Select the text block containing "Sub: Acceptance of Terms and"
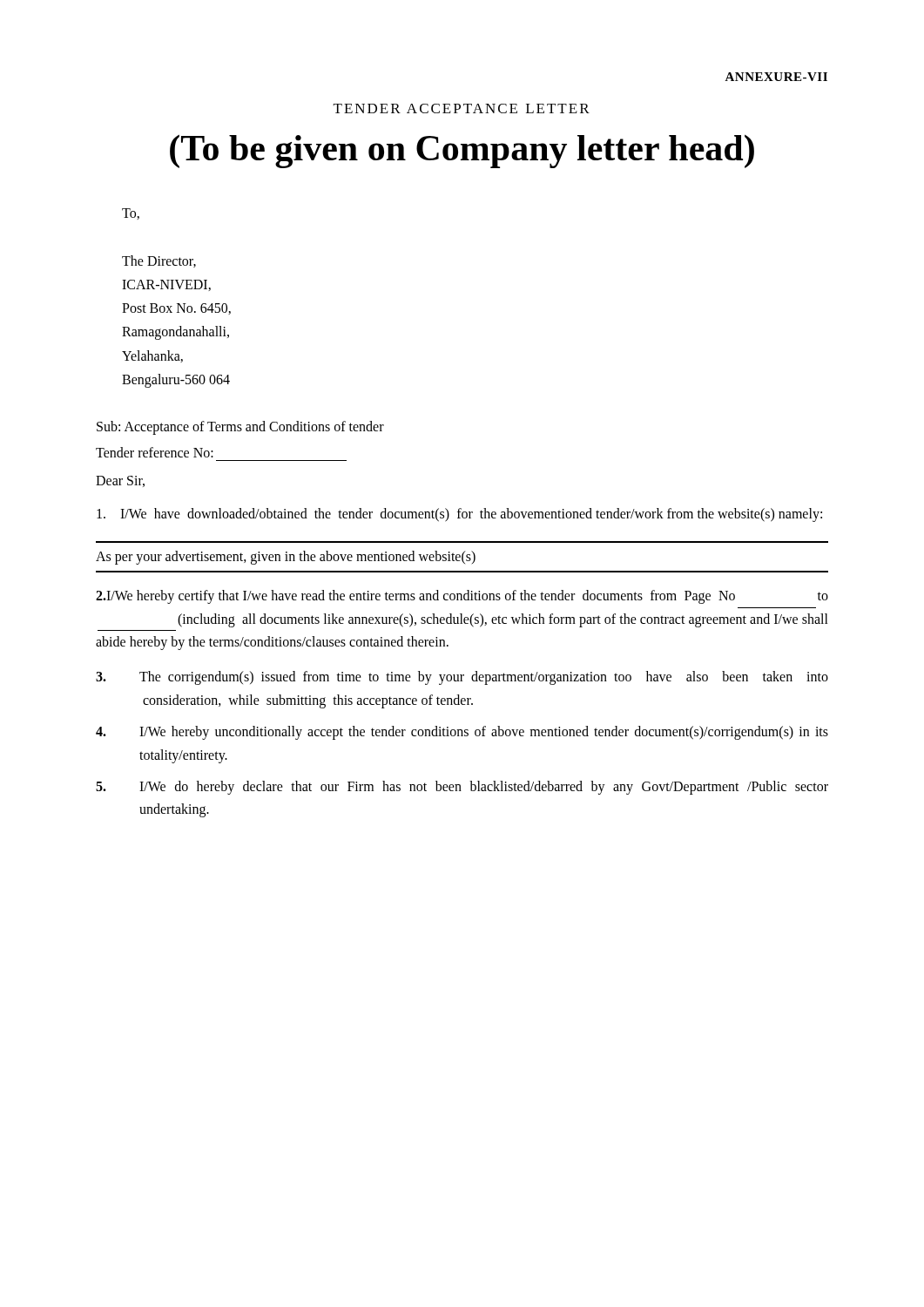Viewport: 924px width, 1307px height. (240, 426)
